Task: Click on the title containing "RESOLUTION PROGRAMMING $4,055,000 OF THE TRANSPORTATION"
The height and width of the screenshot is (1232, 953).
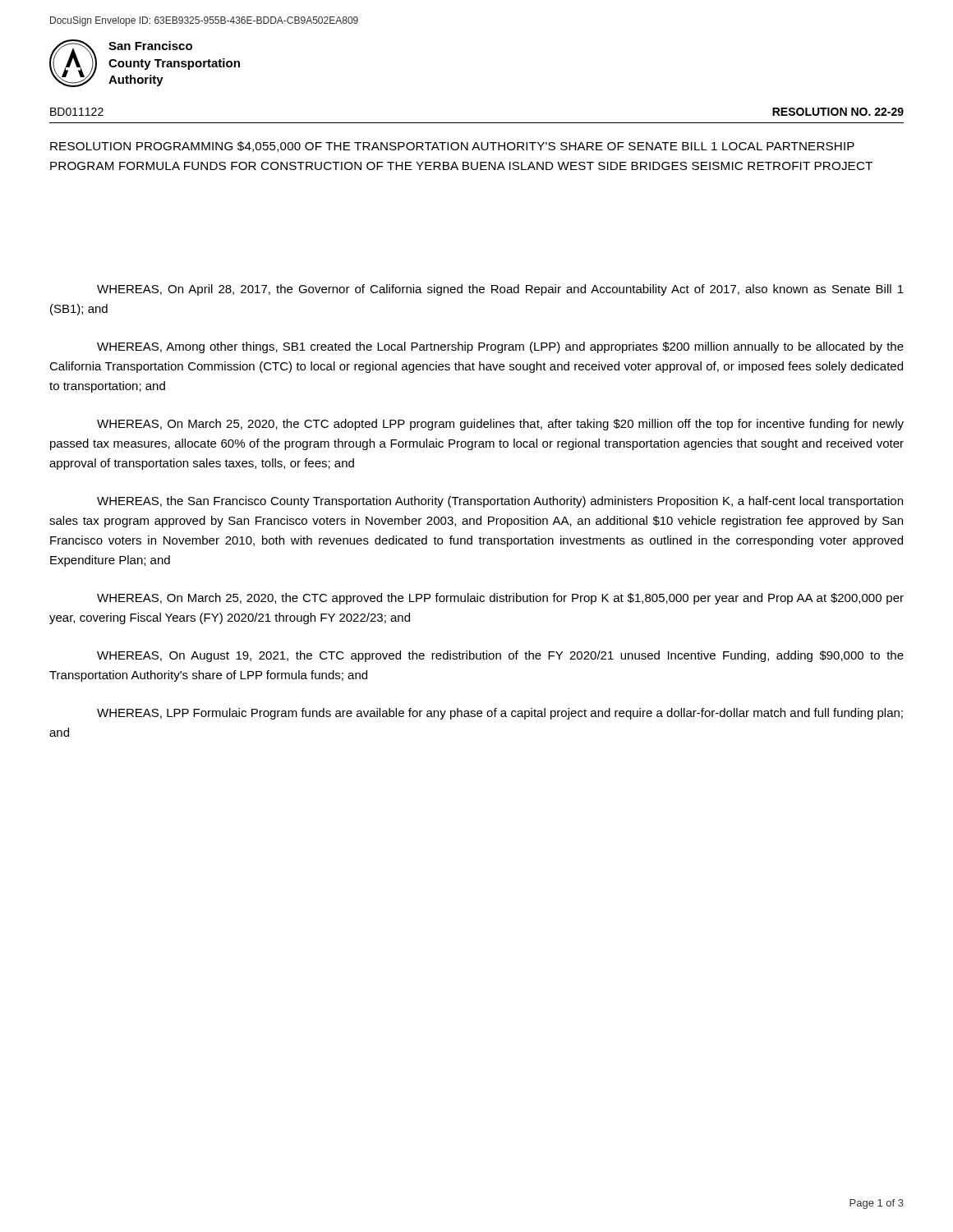Action: tap(461, 156)
